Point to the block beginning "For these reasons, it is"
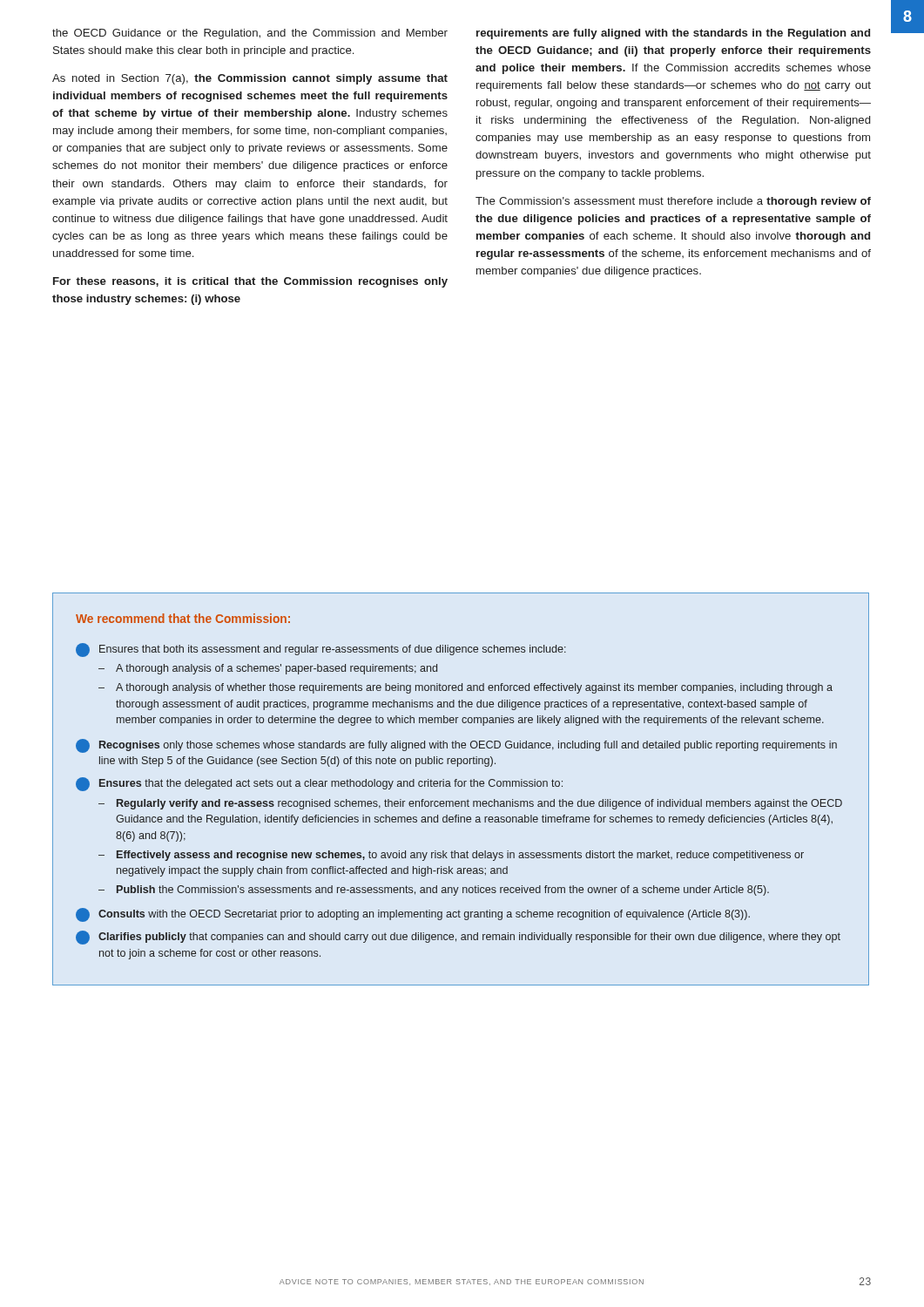Screen dimensions: 1307x924 pyautogui.click(x=250, y=290)
